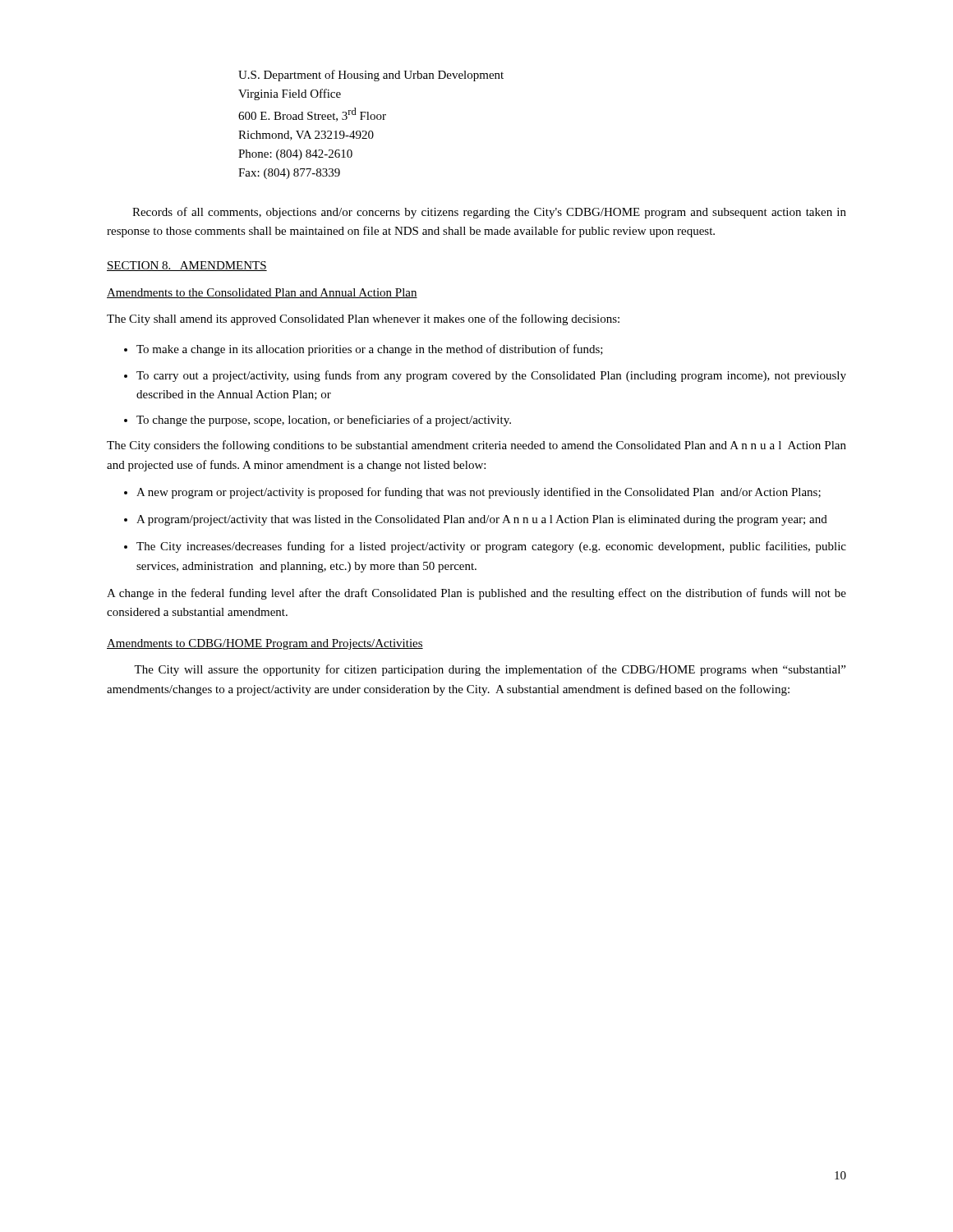Find the block on this page that starts "The City shall amend its approved"
This screenshot has height=1232, width=953.
point(364,319)
